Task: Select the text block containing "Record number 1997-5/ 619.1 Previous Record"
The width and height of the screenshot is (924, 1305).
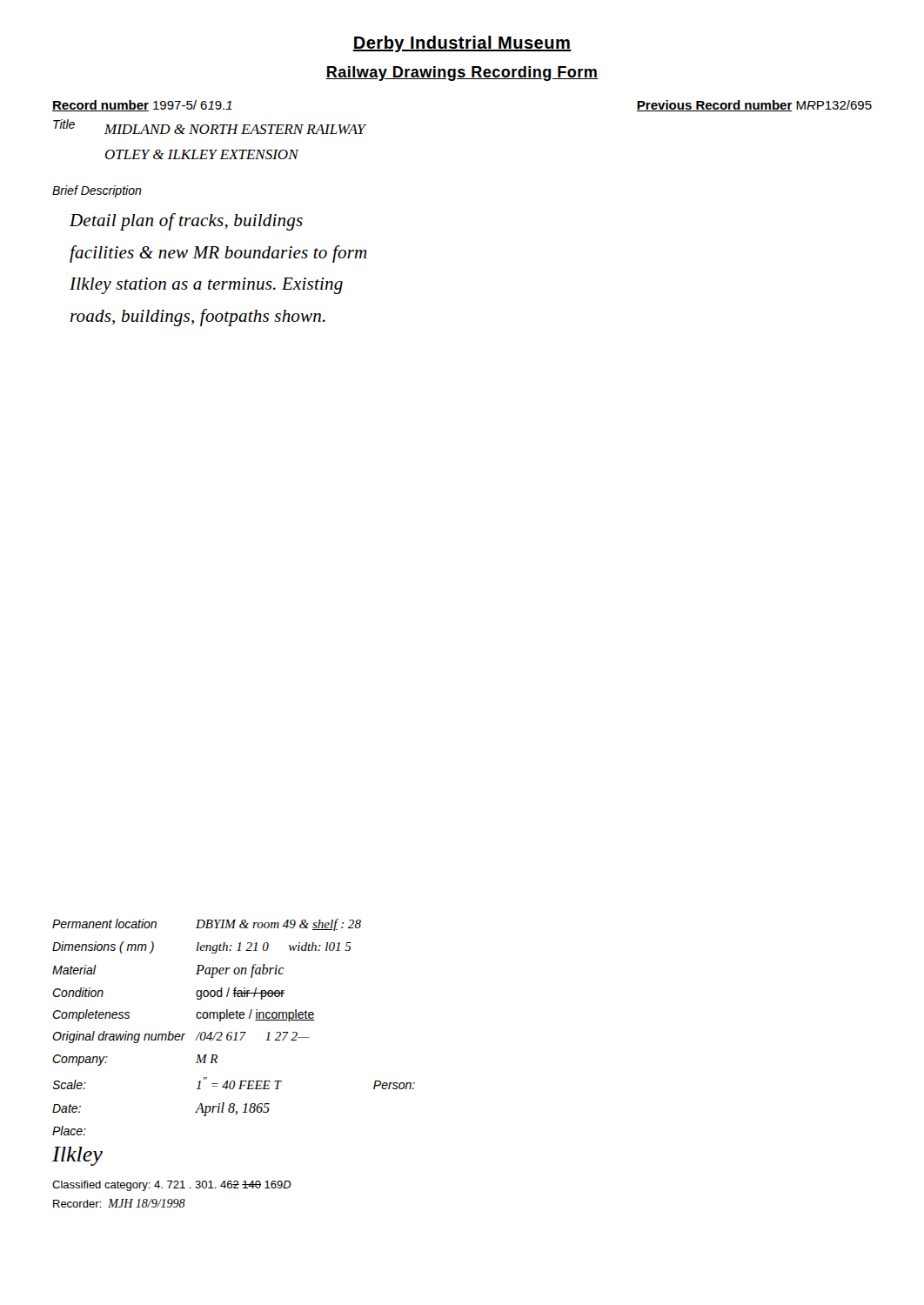Action: (x=156, y=106)
